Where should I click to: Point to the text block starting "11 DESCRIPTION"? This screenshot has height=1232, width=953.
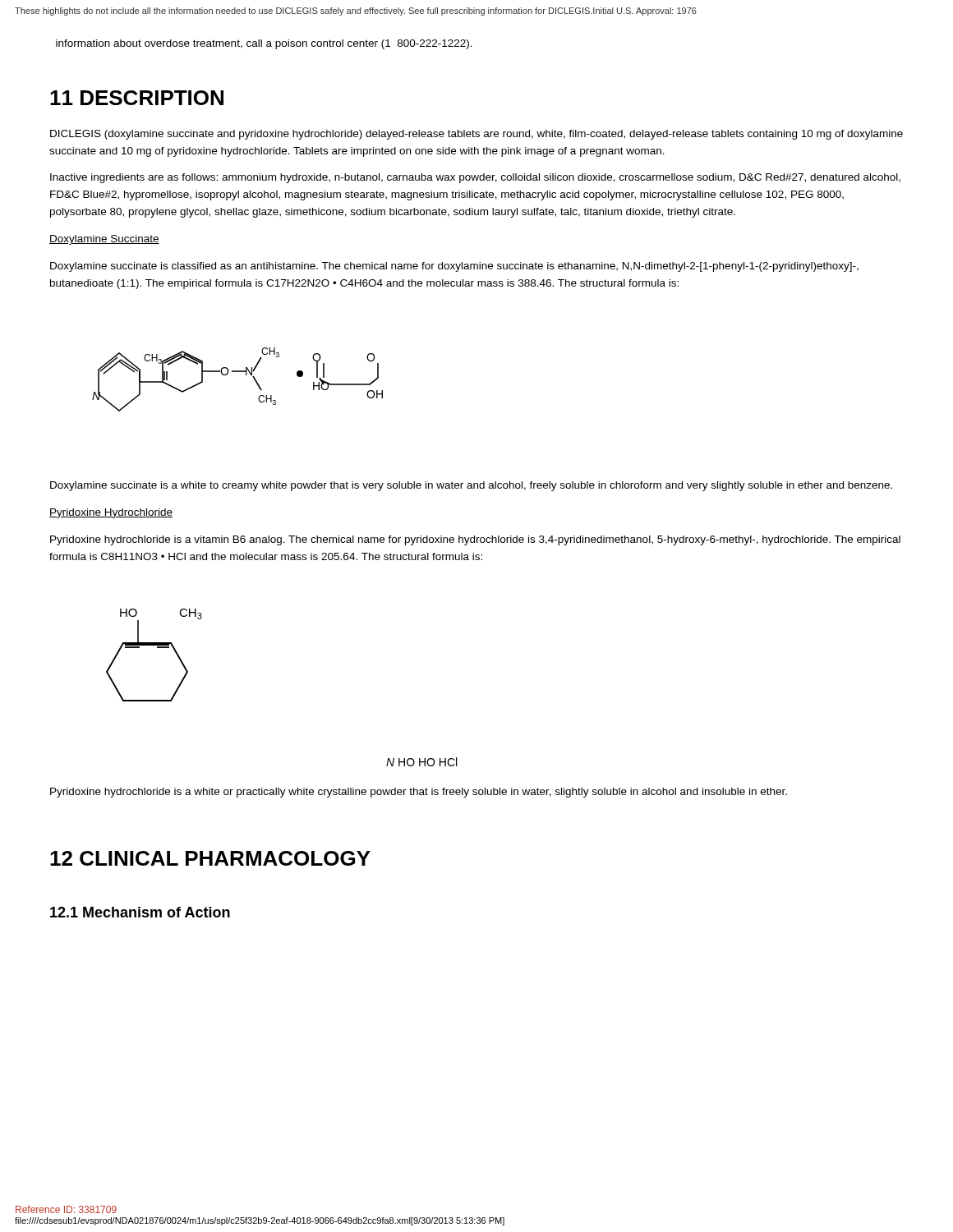[137, 97]
